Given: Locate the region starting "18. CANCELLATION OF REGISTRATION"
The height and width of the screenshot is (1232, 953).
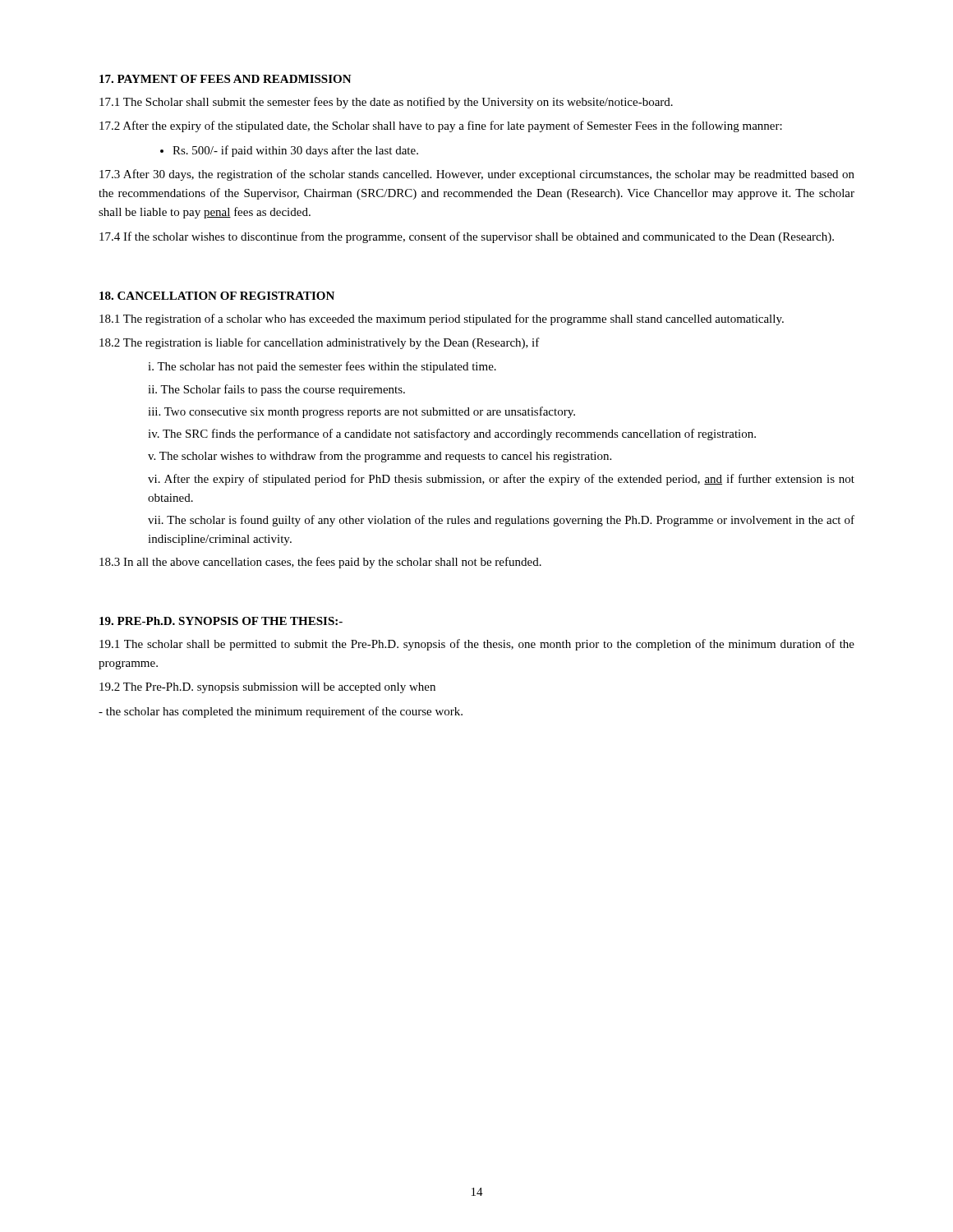Looking at the screenshot, I should [217, 295].
